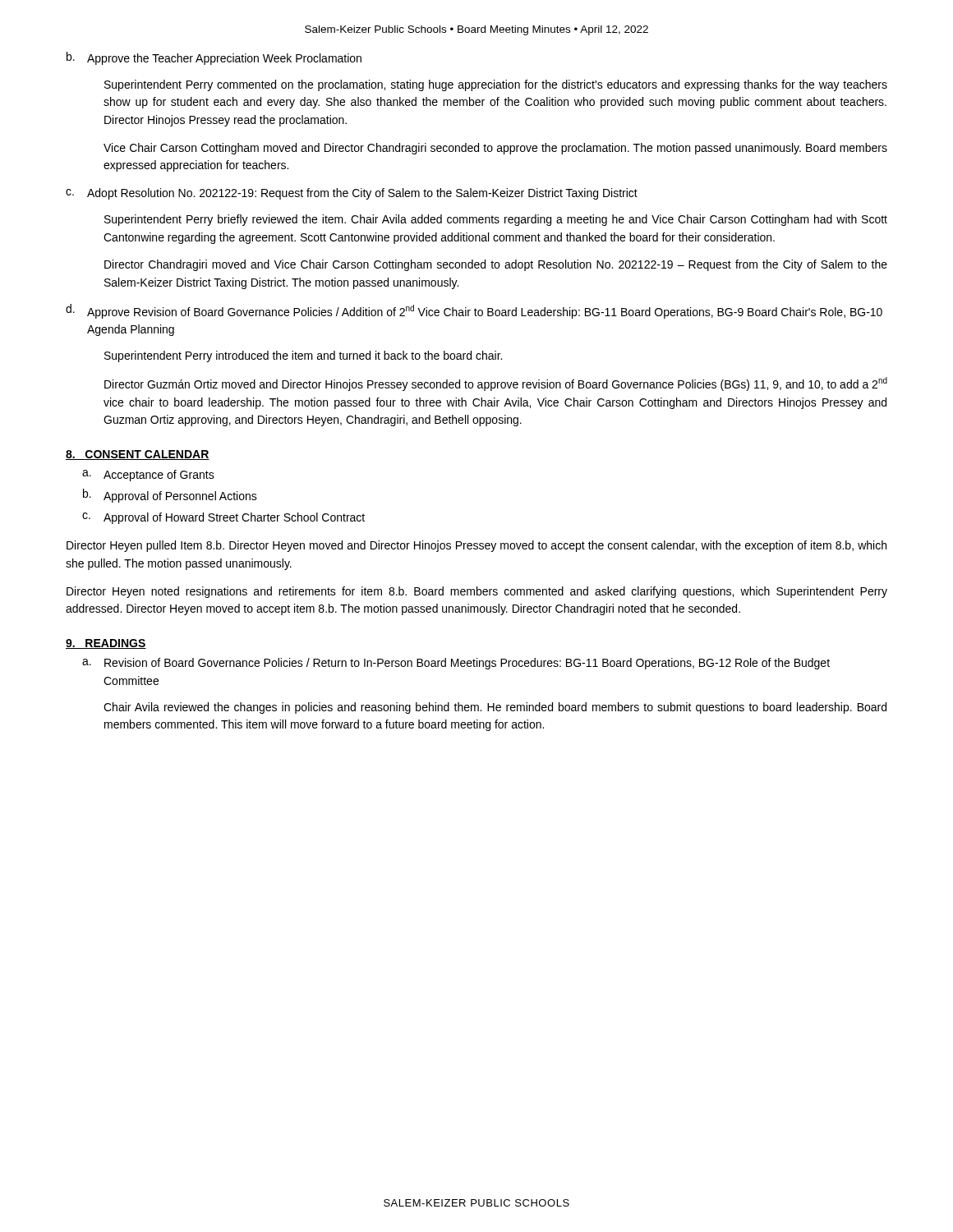953x1232 pixels.
Task: Select the text block containing "Superintendent Perry introduced the"
Action: coord(303,355)
